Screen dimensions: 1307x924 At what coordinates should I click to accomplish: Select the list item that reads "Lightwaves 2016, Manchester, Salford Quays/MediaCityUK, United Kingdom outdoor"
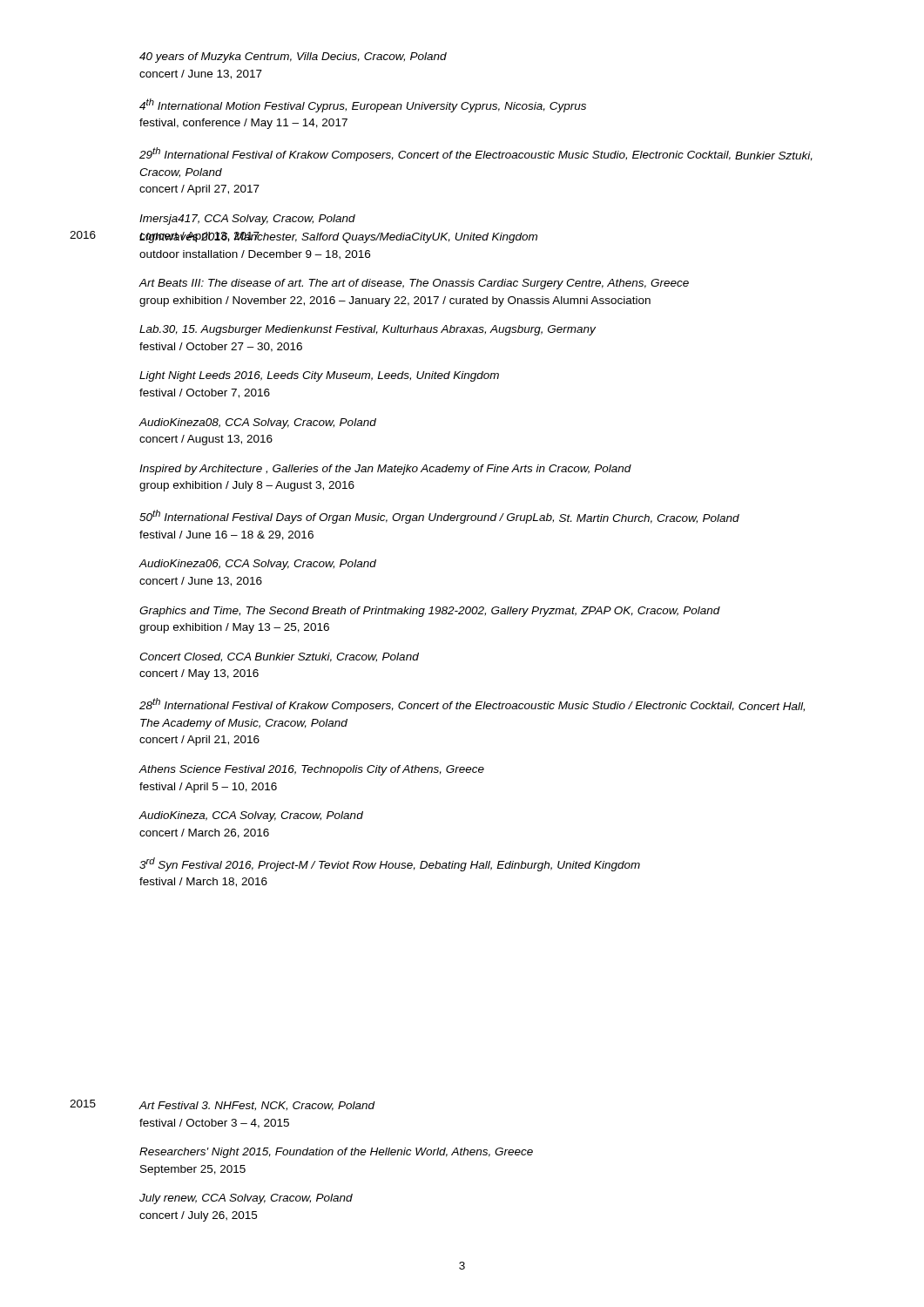coord(483,246)
